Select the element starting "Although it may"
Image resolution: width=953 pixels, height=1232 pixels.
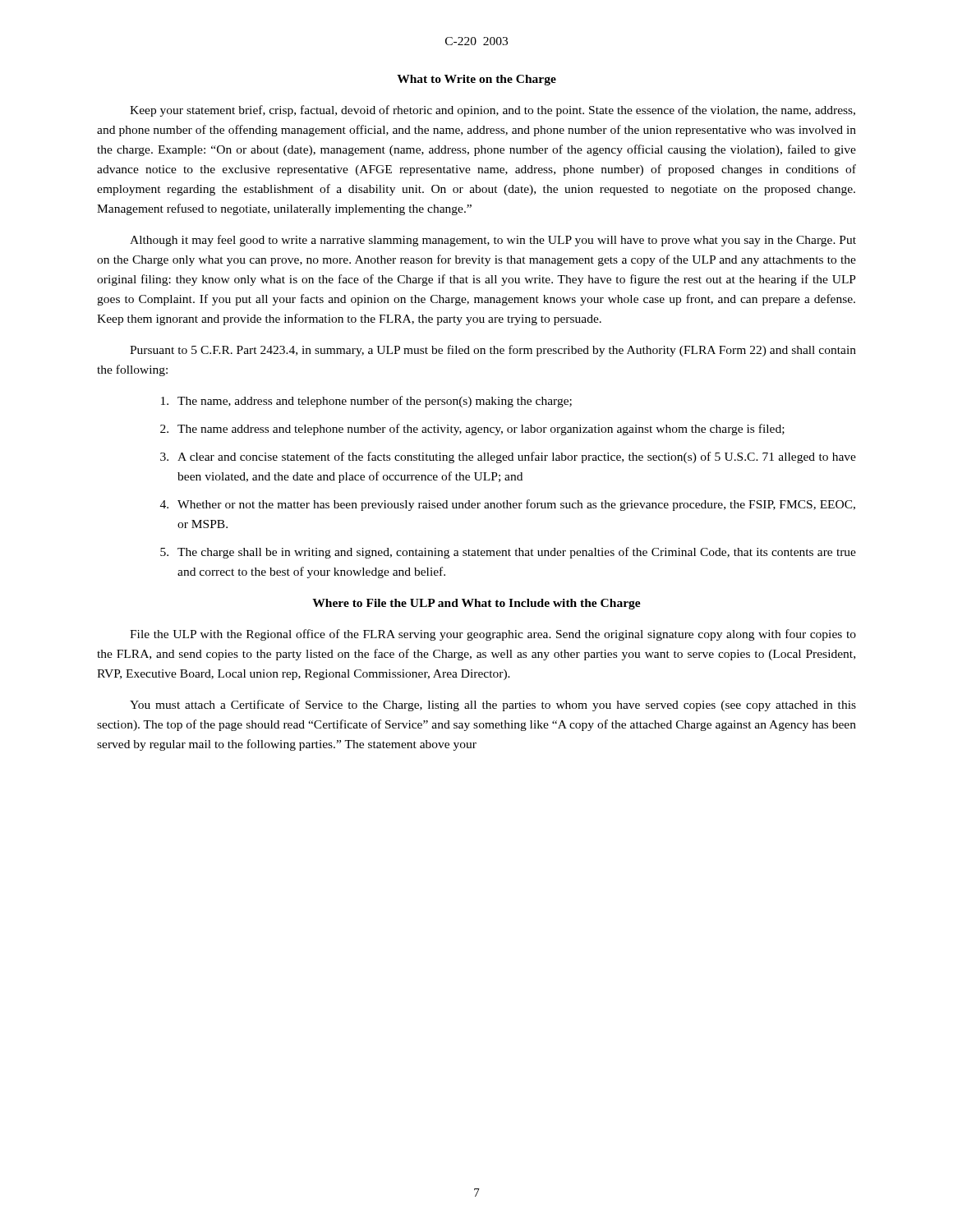click(x=476, y=279)
